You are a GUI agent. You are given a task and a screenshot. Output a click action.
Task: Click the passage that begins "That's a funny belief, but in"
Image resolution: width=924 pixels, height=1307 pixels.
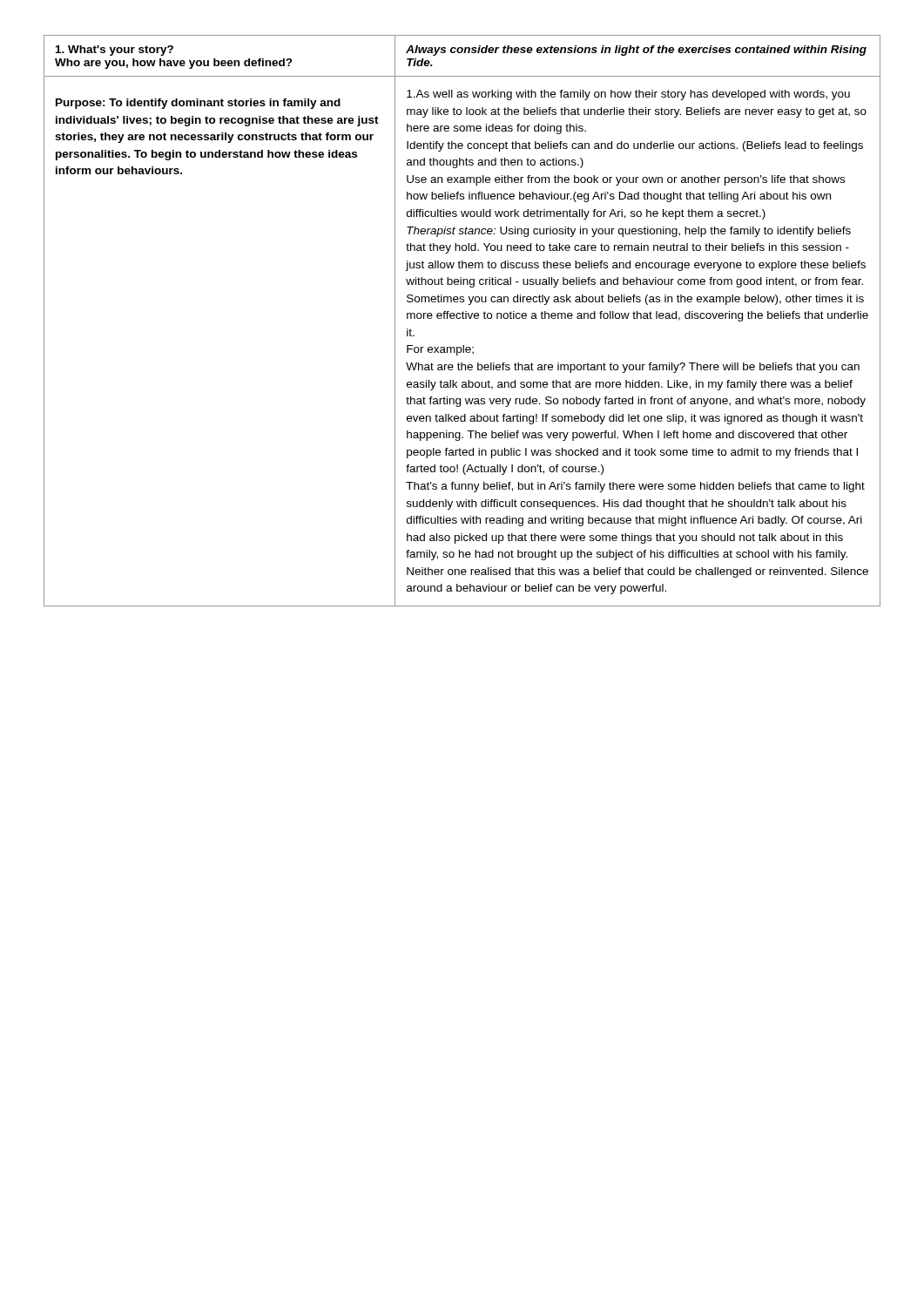[x=638, y=537]
